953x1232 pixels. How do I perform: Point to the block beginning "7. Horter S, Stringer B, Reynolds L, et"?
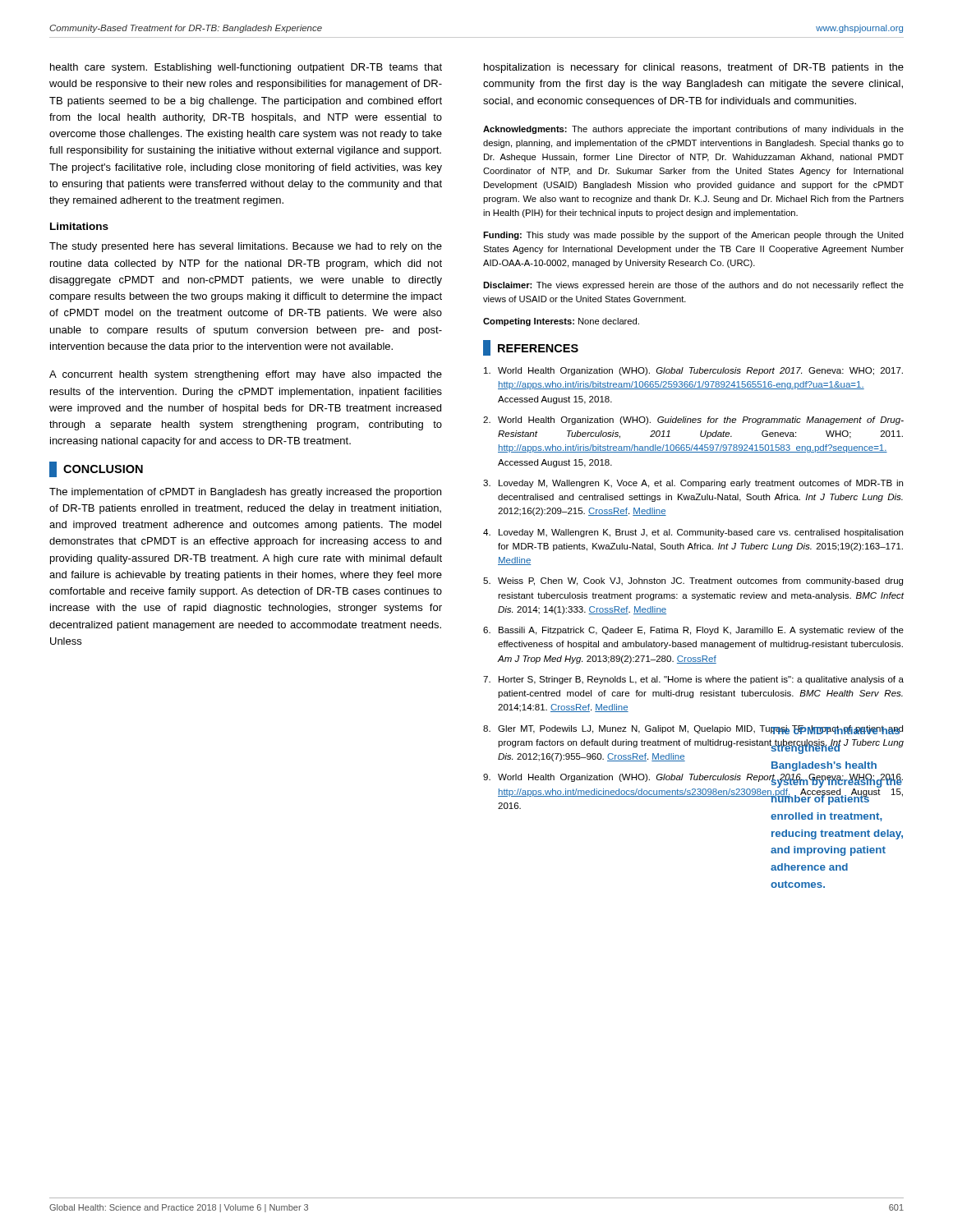[693, 694]
